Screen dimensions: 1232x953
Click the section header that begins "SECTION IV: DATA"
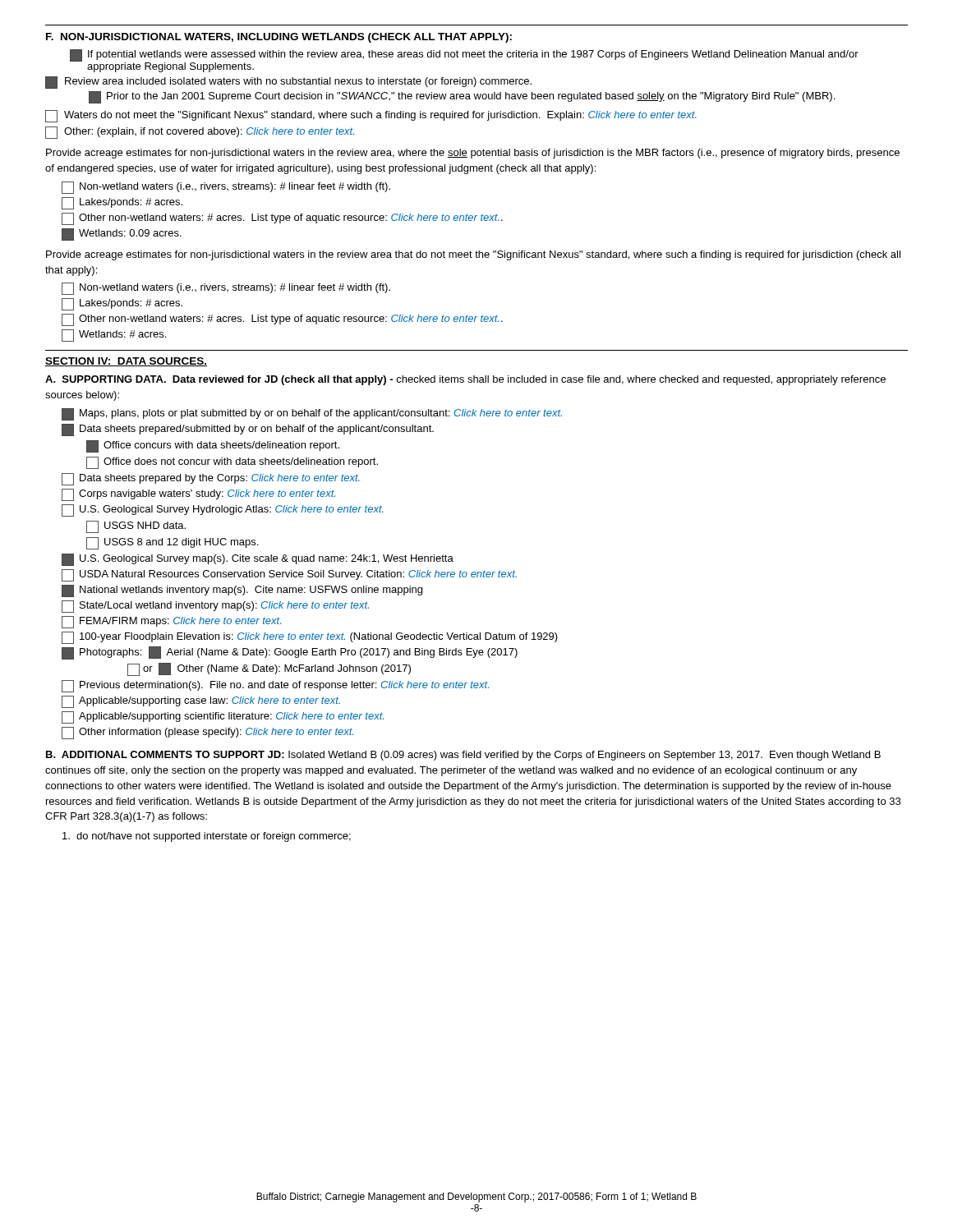[126, 361]
